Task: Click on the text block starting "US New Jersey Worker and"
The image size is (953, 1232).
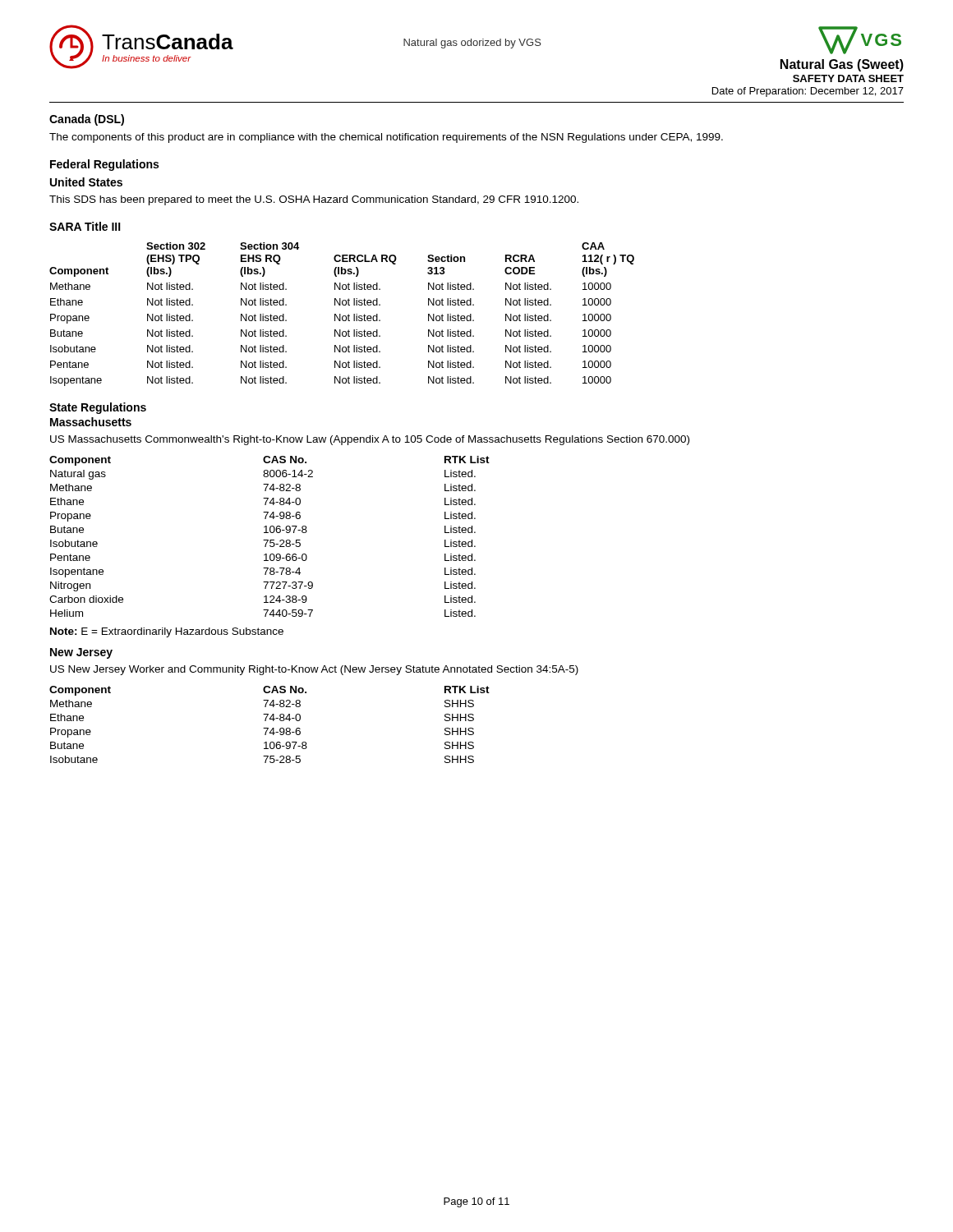Action: click(314, 669)
